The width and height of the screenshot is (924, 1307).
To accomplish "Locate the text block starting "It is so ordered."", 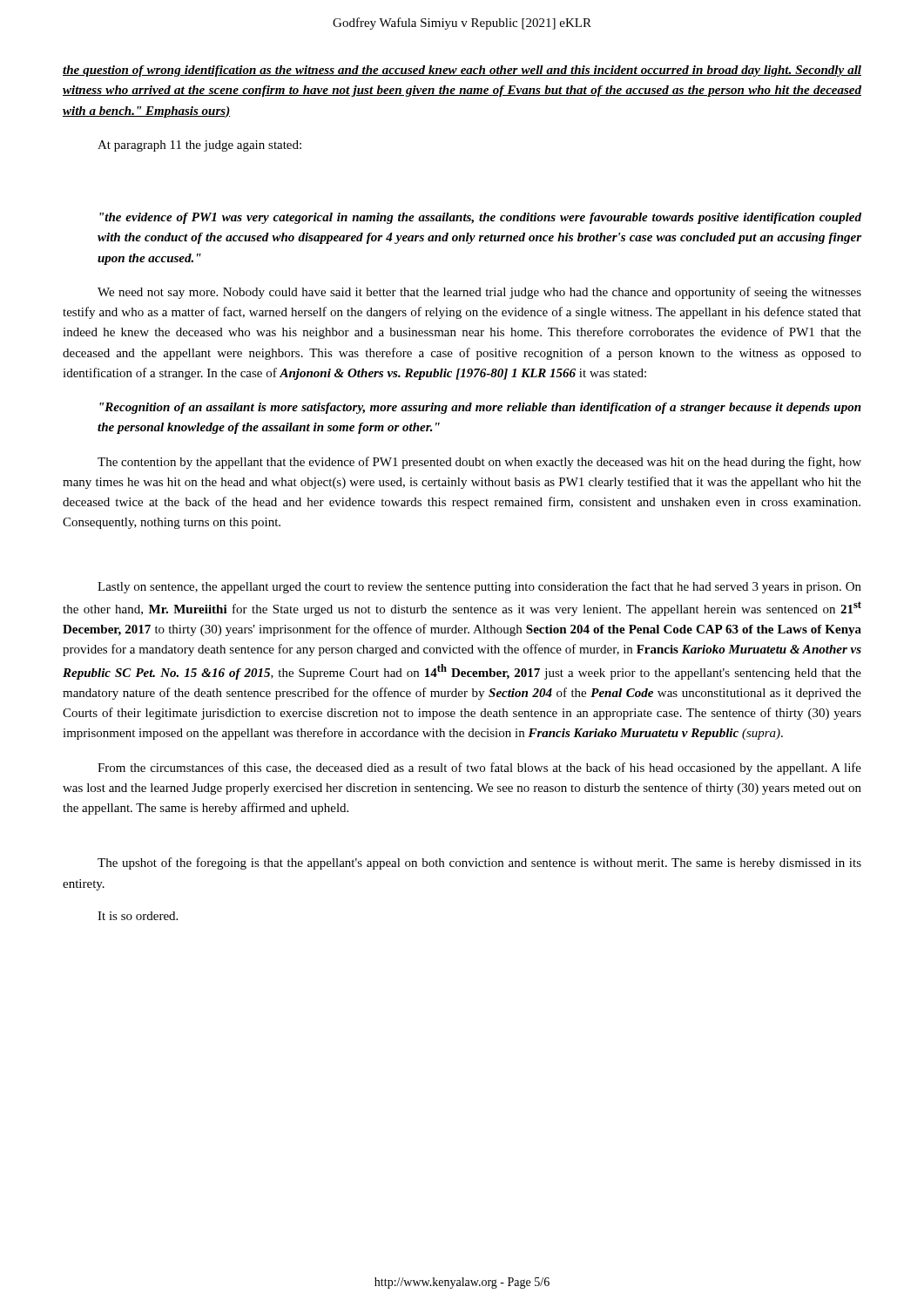I will click(x=138, y=916).
